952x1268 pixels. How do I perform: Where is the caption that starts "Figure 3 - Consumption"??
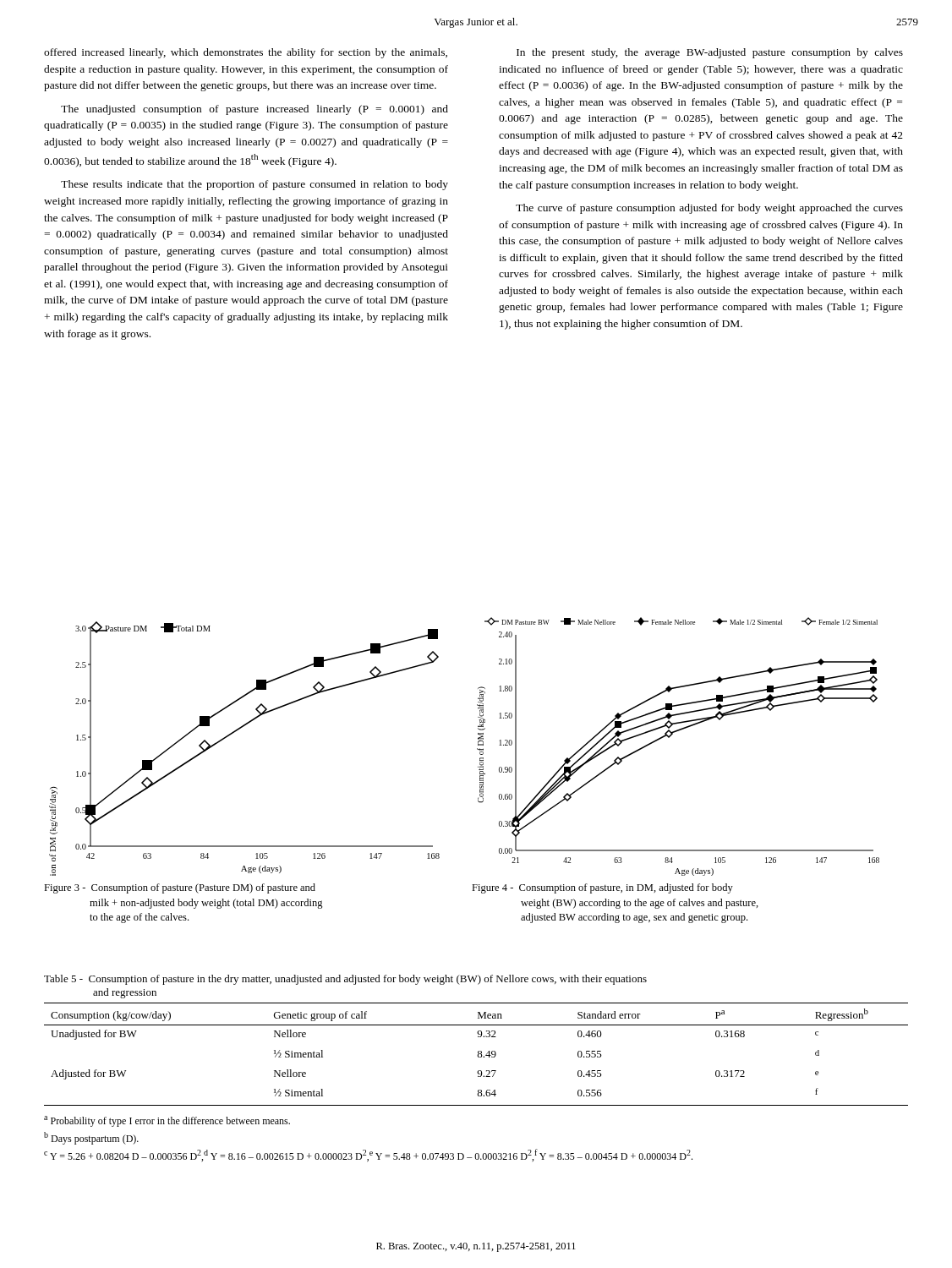point(183,902)
